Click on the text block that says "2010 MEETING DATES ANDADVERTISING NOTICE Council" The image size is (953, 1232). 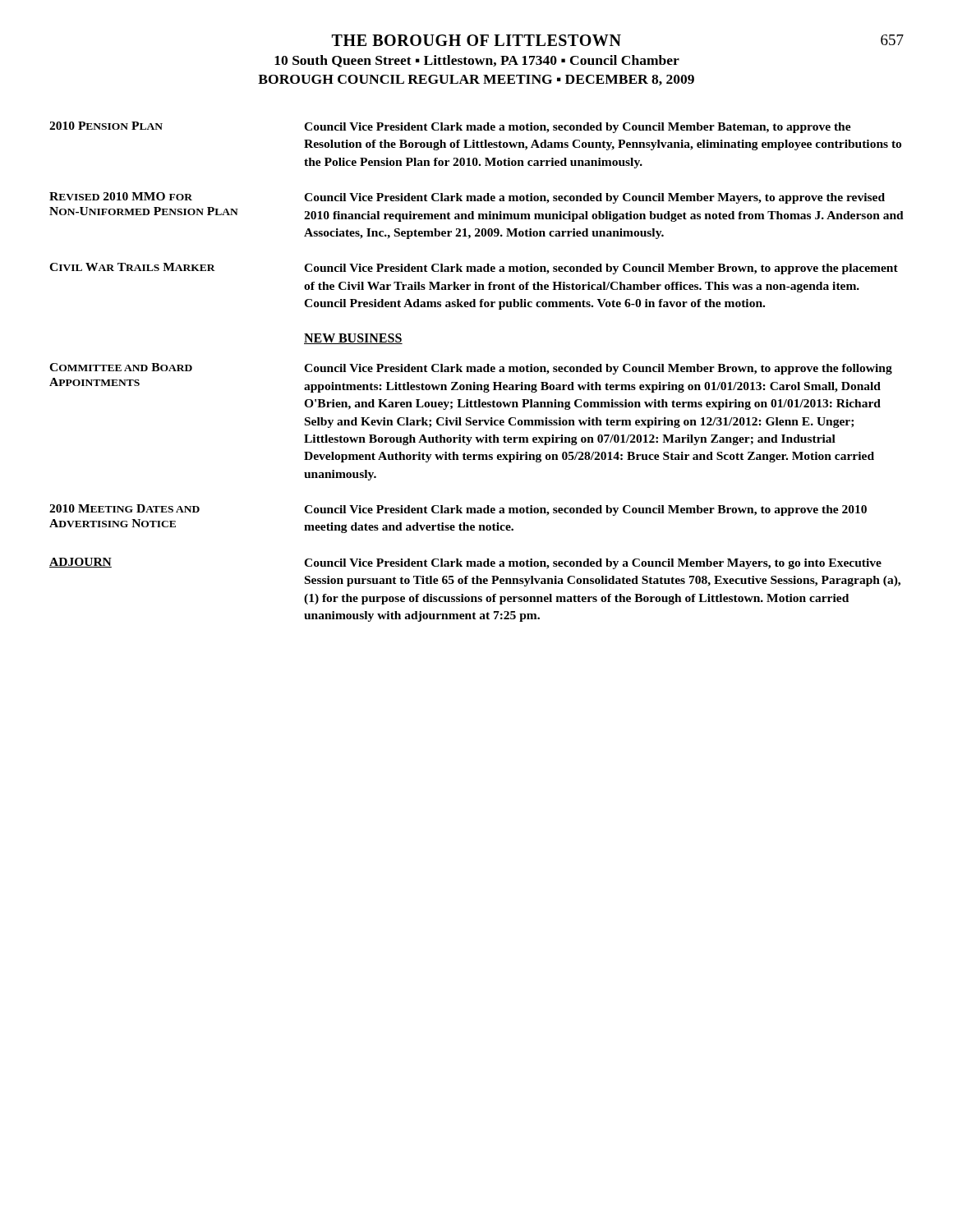(476, 518)
